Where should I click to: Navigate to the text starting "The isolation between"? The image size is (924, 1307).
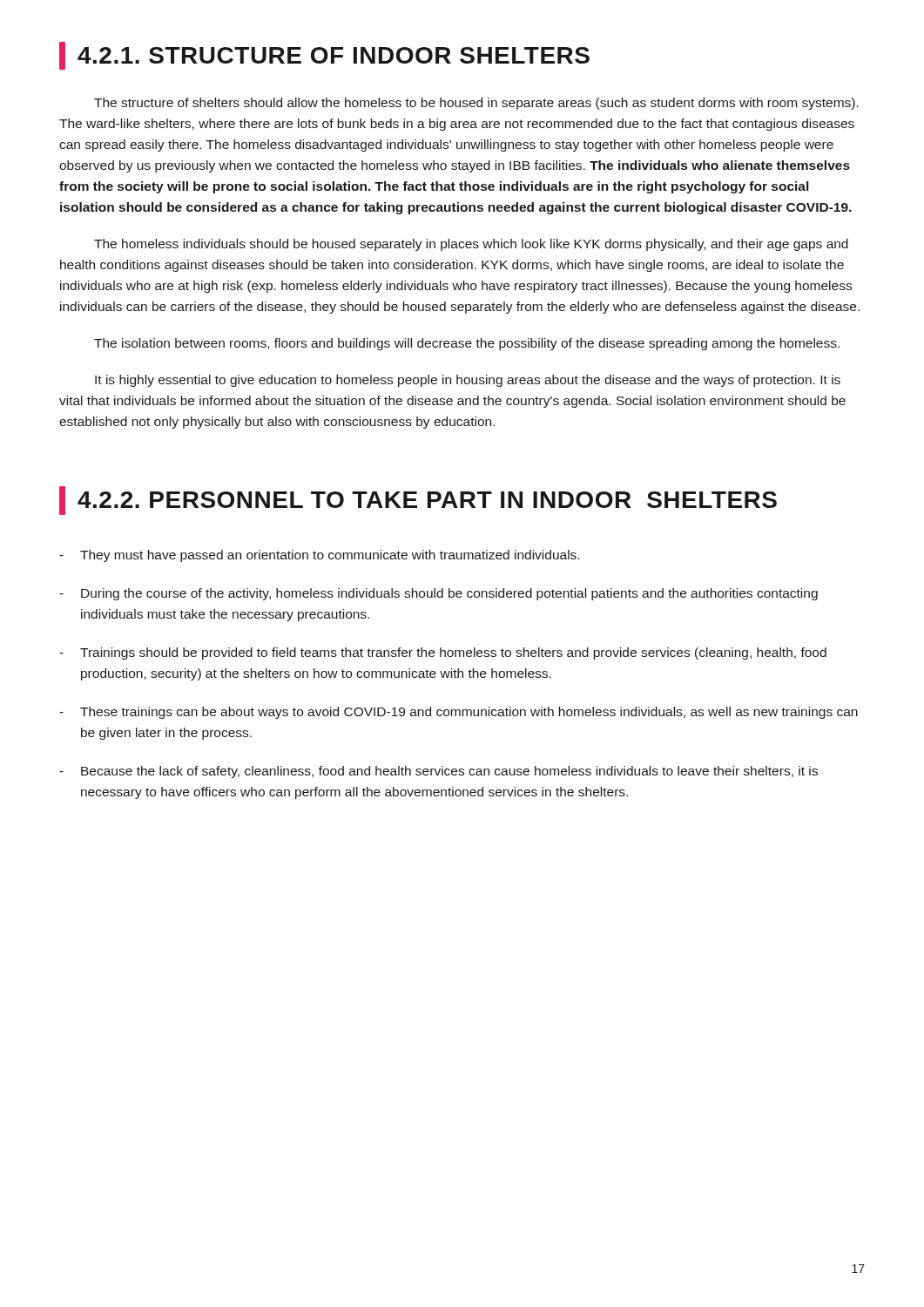click(467, 343)
